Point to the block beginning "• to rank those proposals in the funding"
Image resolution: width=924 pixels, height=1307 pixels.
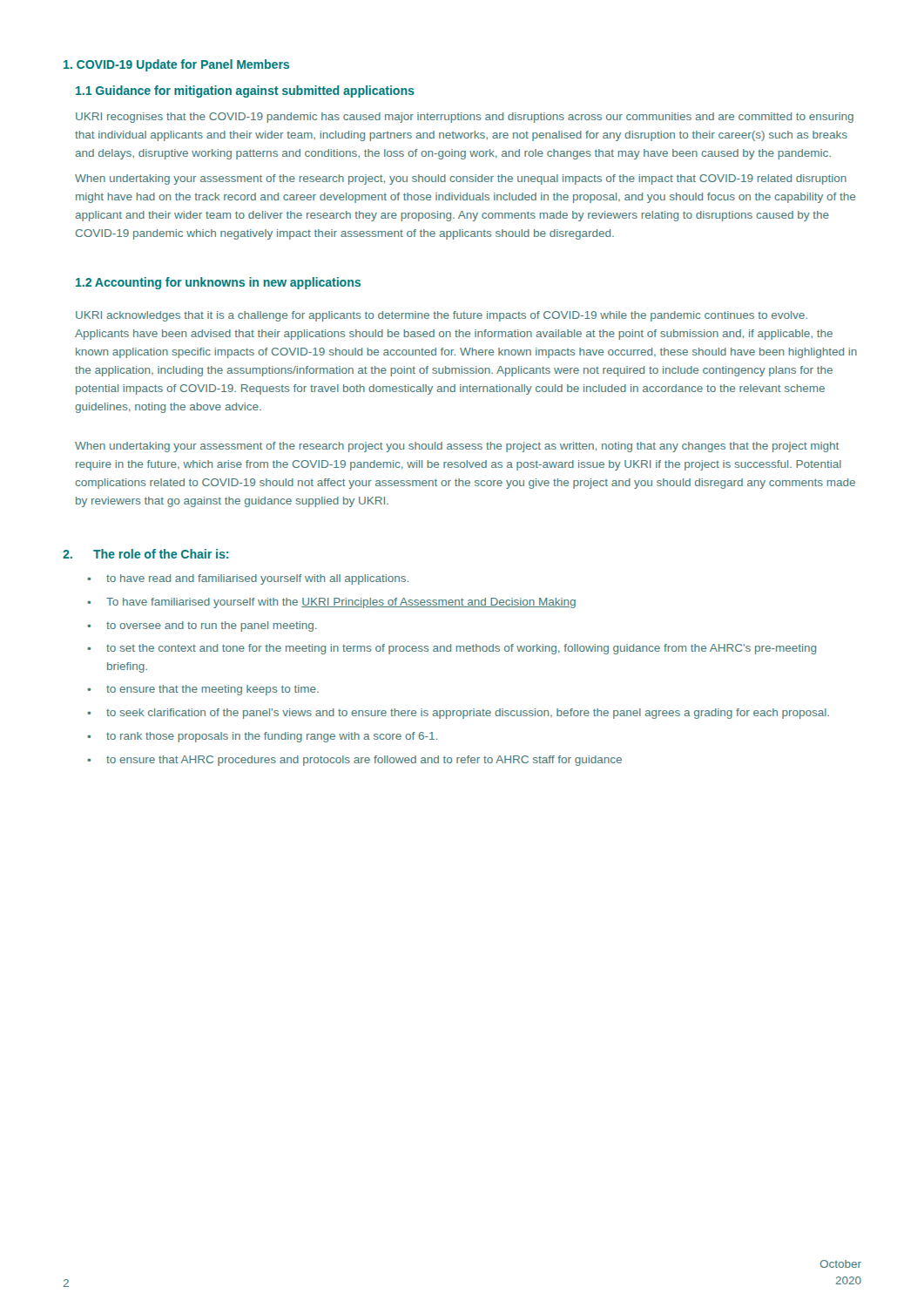coord(263,737)
